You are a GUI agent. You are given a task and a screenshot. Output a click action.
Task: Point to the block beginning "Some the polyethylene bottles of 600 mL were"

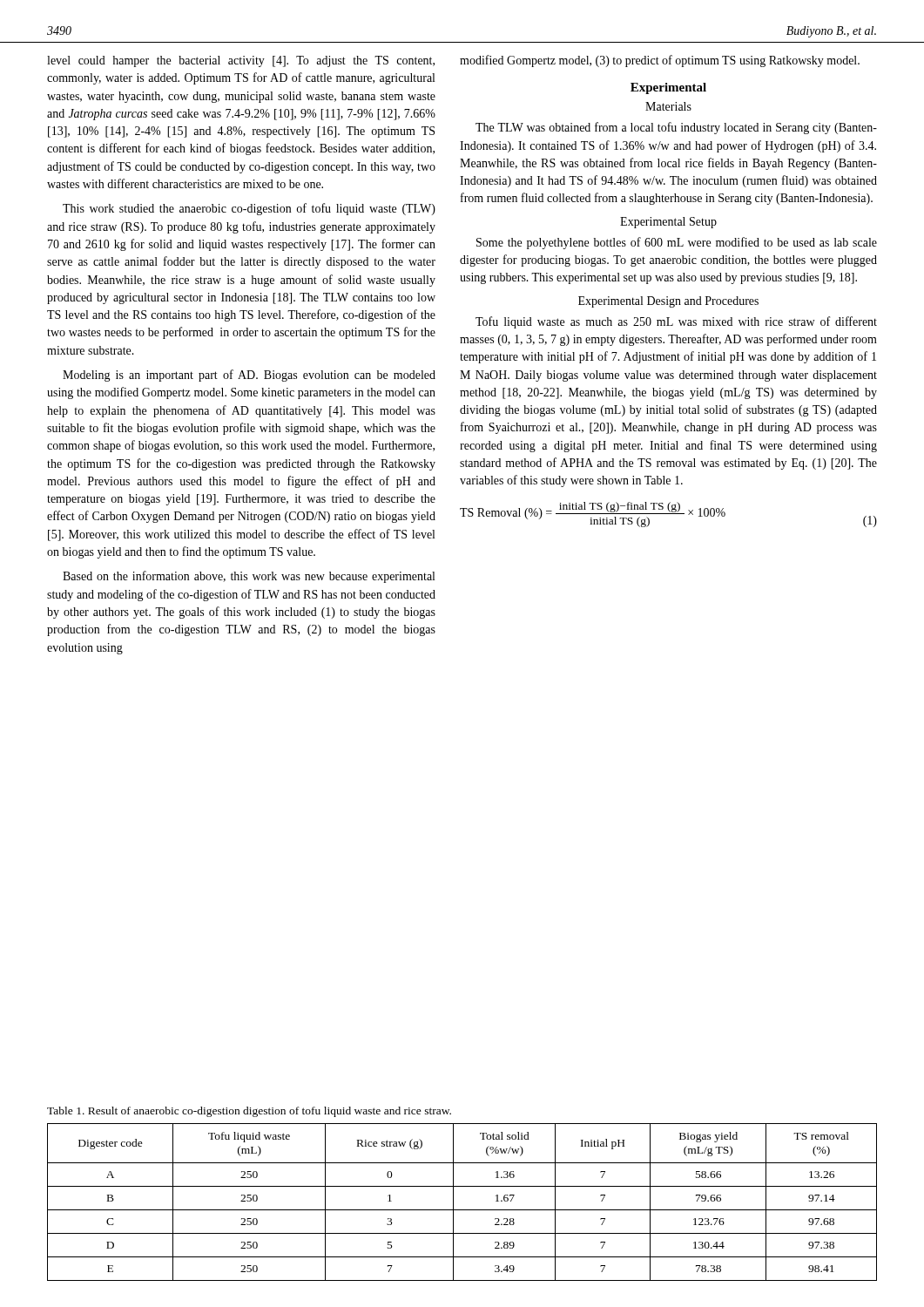(668, 261)
